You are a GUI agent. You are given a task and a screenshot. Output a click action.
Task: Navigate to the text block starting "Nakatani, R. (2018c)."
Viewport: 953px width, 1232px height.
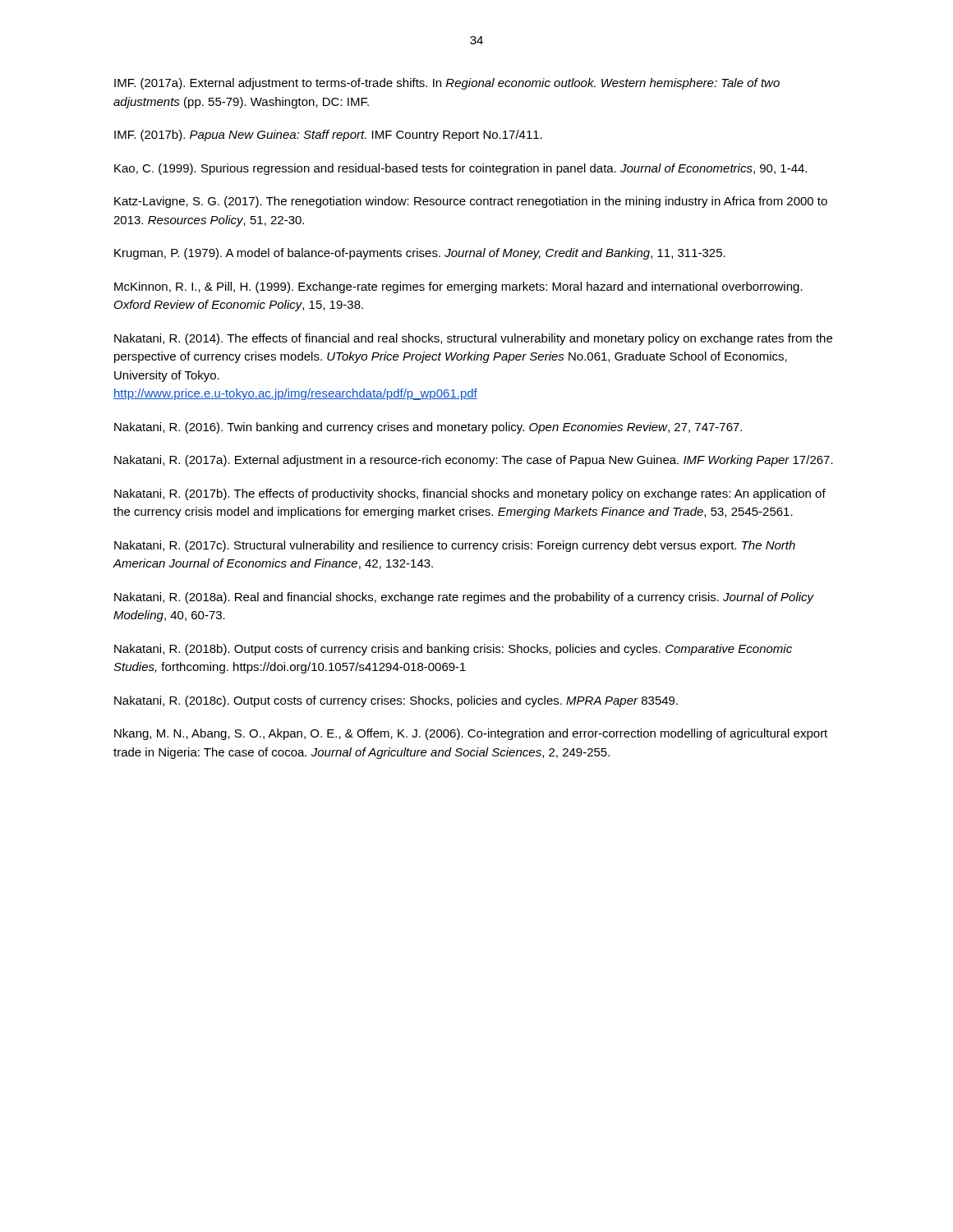[396, 700]
